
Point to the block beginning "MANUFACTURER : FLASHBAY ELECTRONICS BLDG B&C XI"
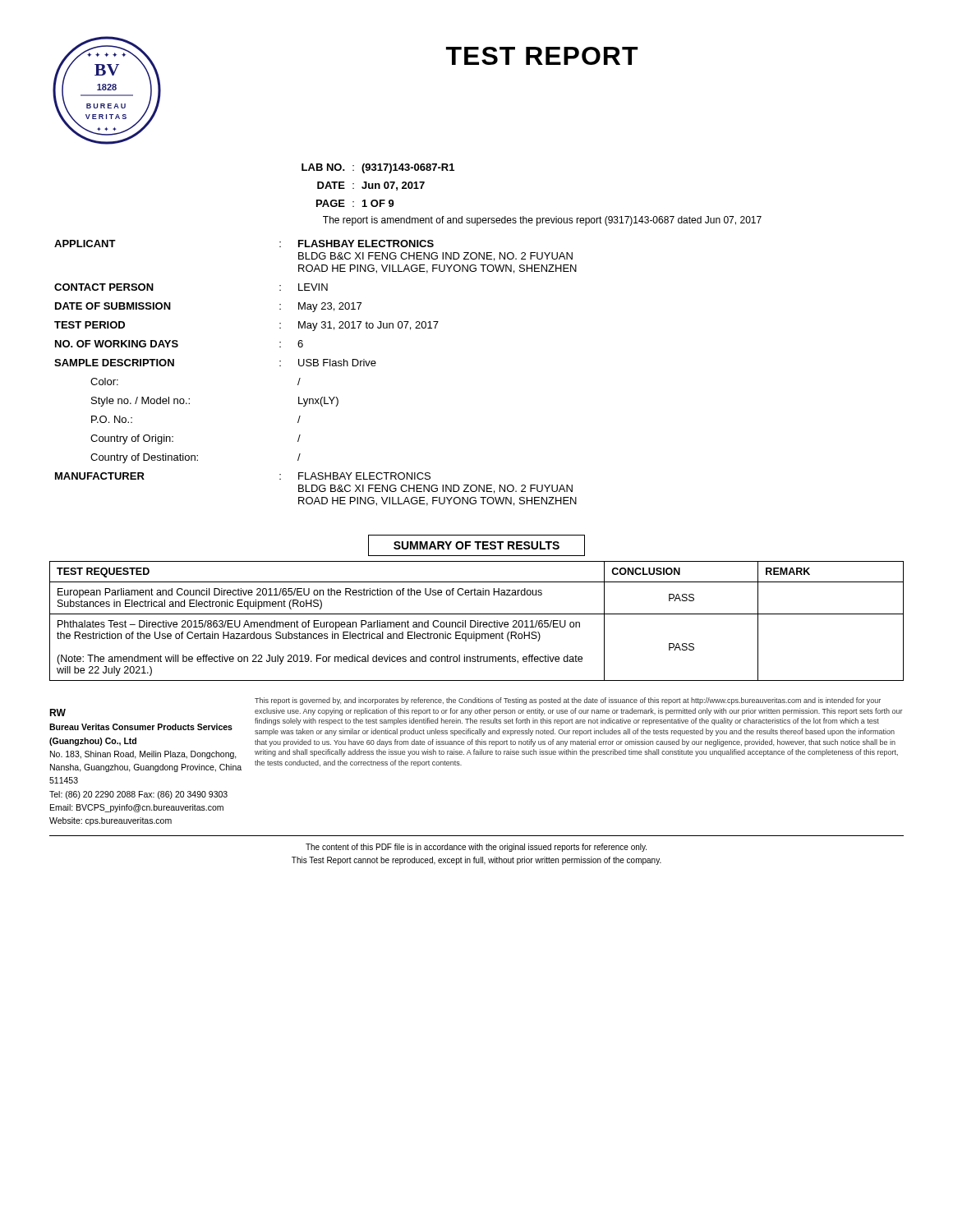click(476, 489)
